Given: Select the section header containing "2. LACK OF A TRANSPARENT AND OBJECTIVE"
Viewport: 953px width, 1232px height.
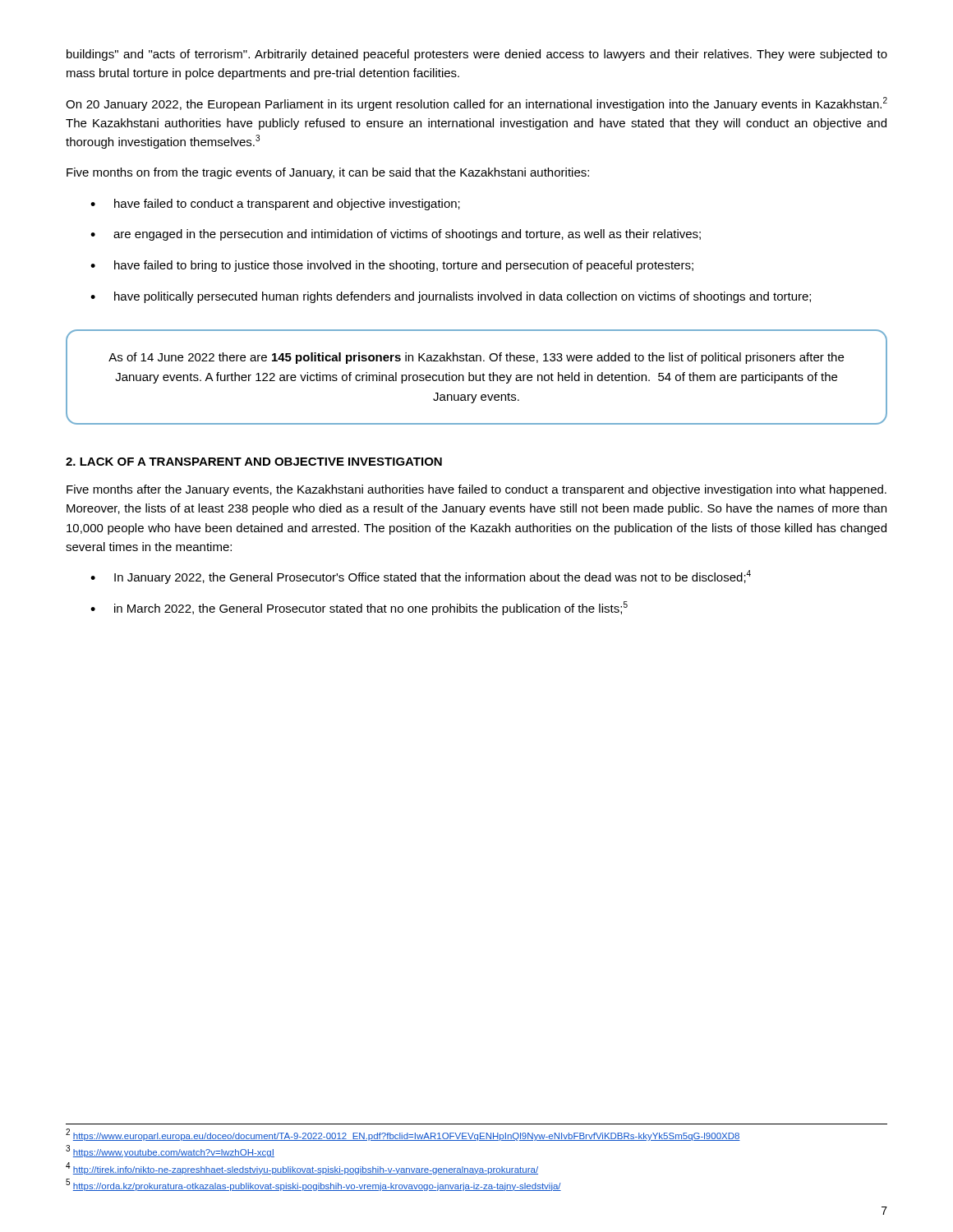Looking at the screenshot, I should (254, 461).
